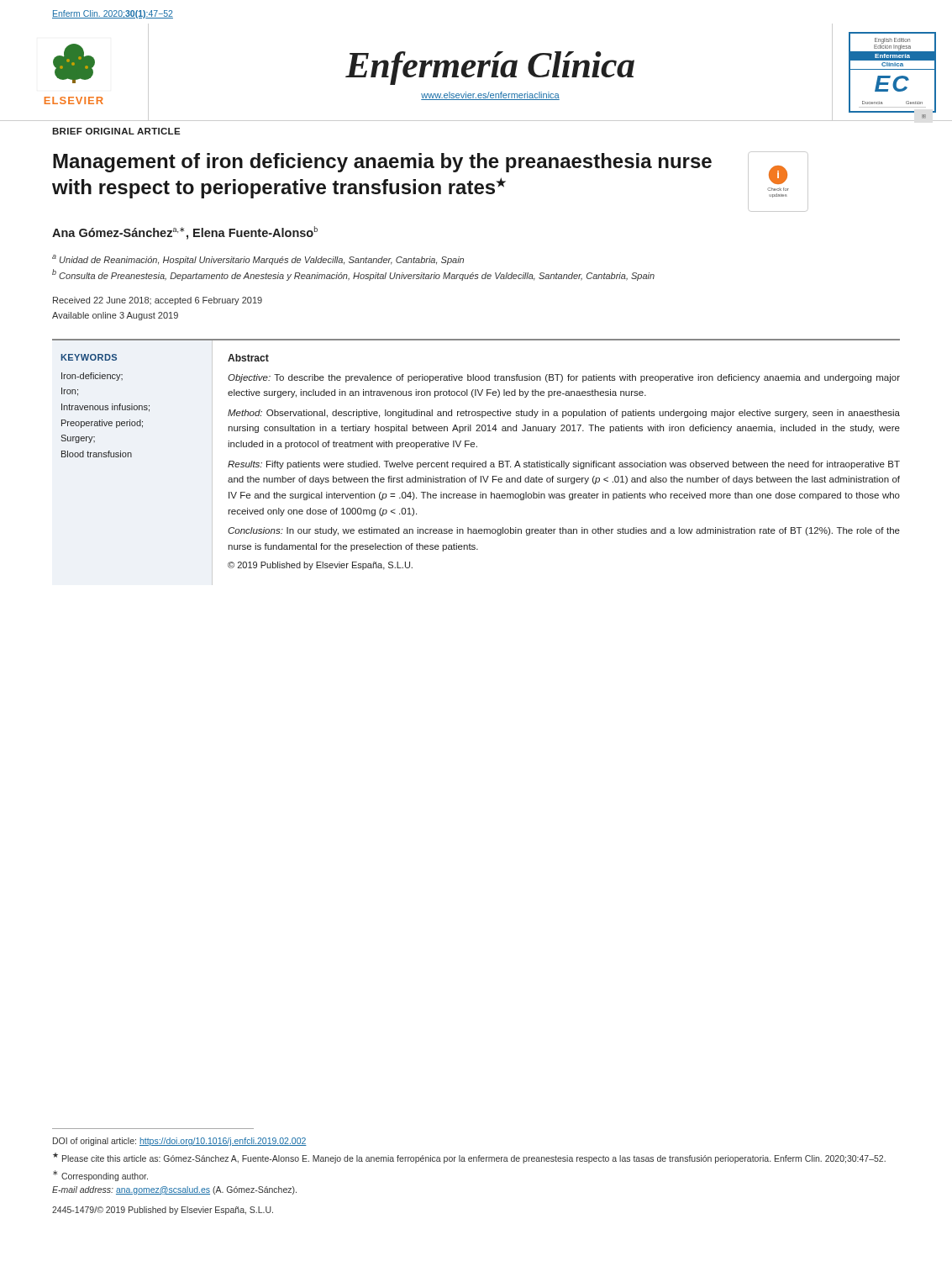This screenshot has height=1261, width=952.
Task: Click the passage that begins "a Unidad de"
Action: (353, 266)
